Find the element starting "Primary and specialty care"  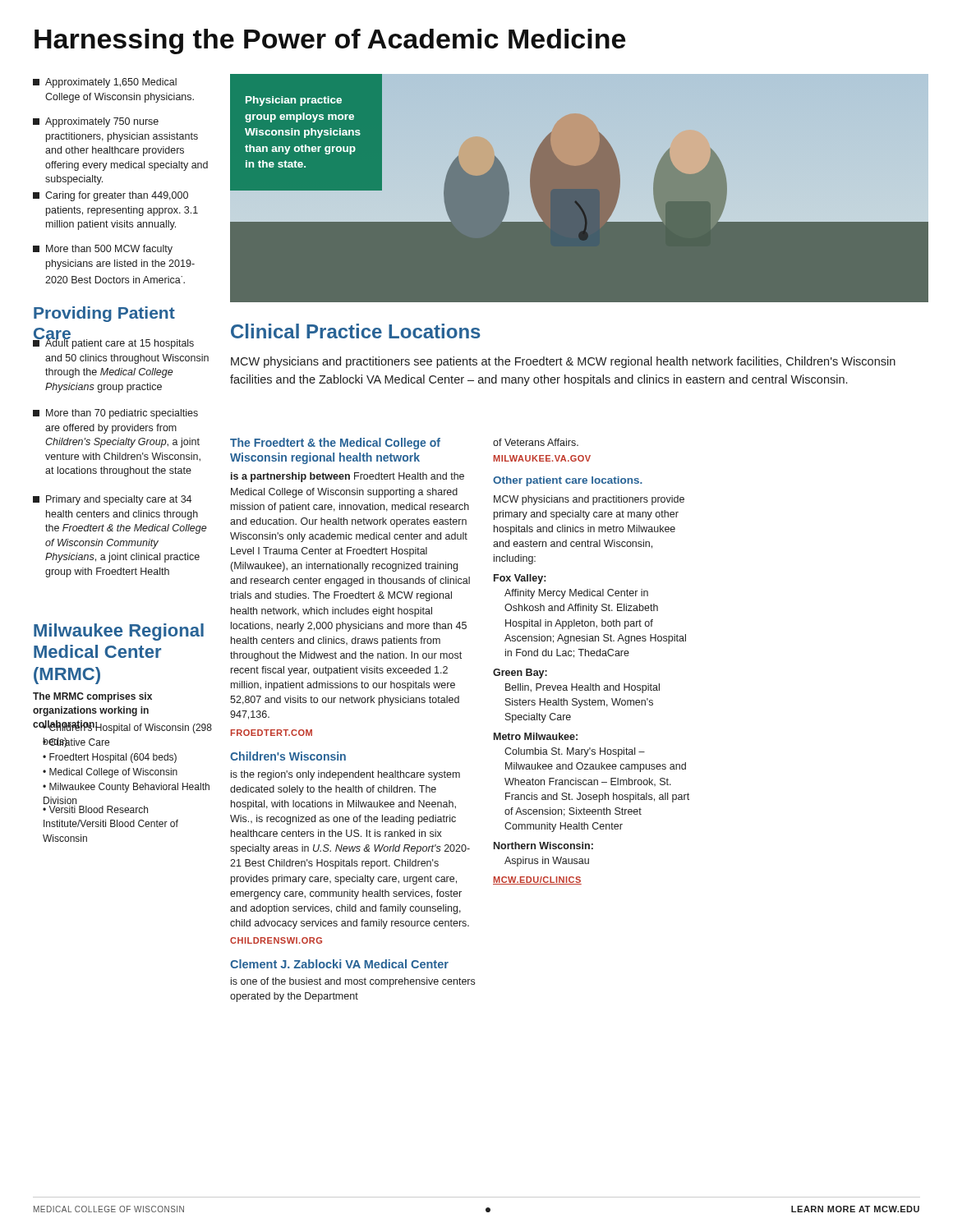pyautogui.click(x=122, y=536)
